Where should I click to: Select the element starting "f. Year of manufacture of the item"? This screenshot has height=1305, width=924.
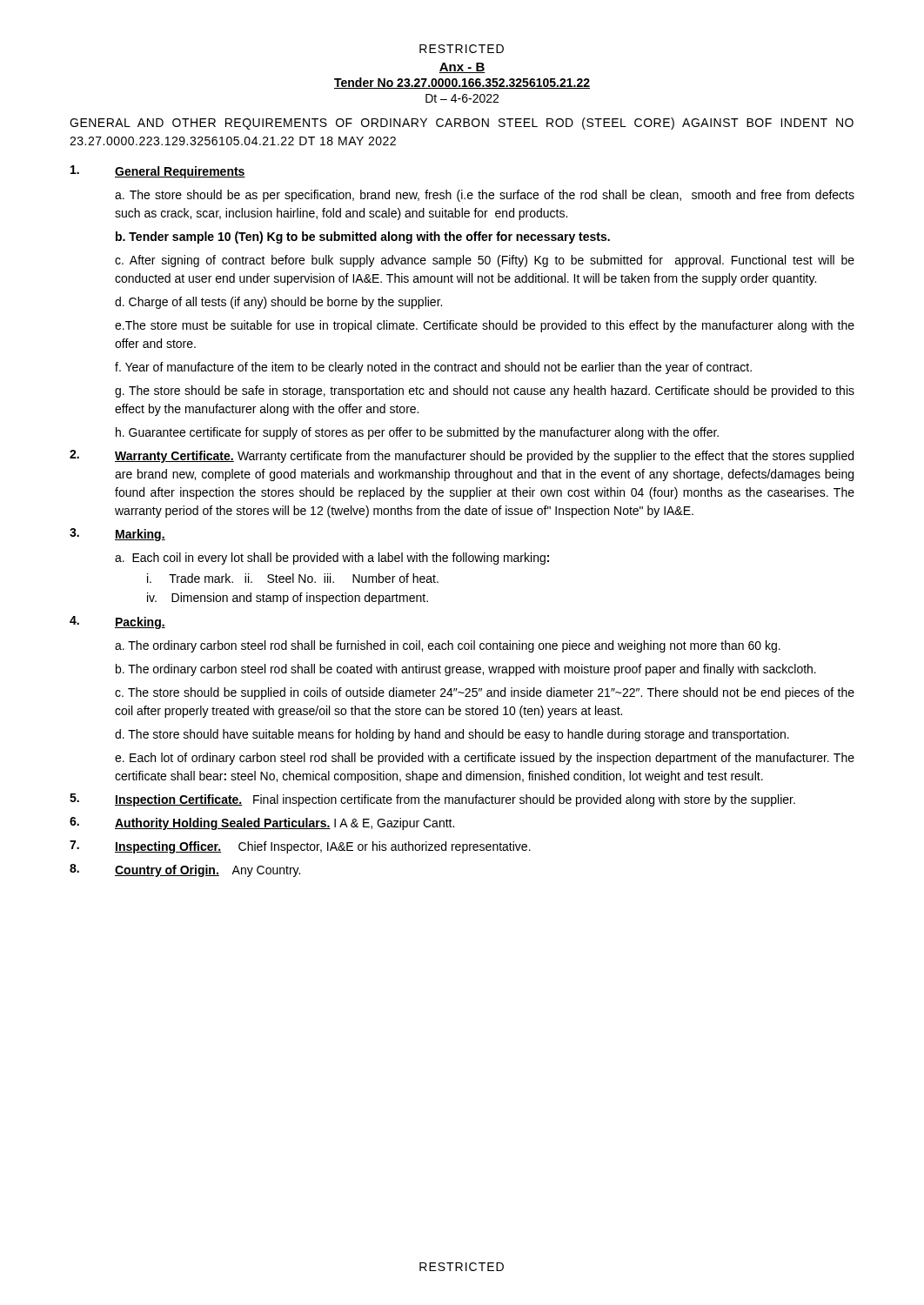click(434, 367)
